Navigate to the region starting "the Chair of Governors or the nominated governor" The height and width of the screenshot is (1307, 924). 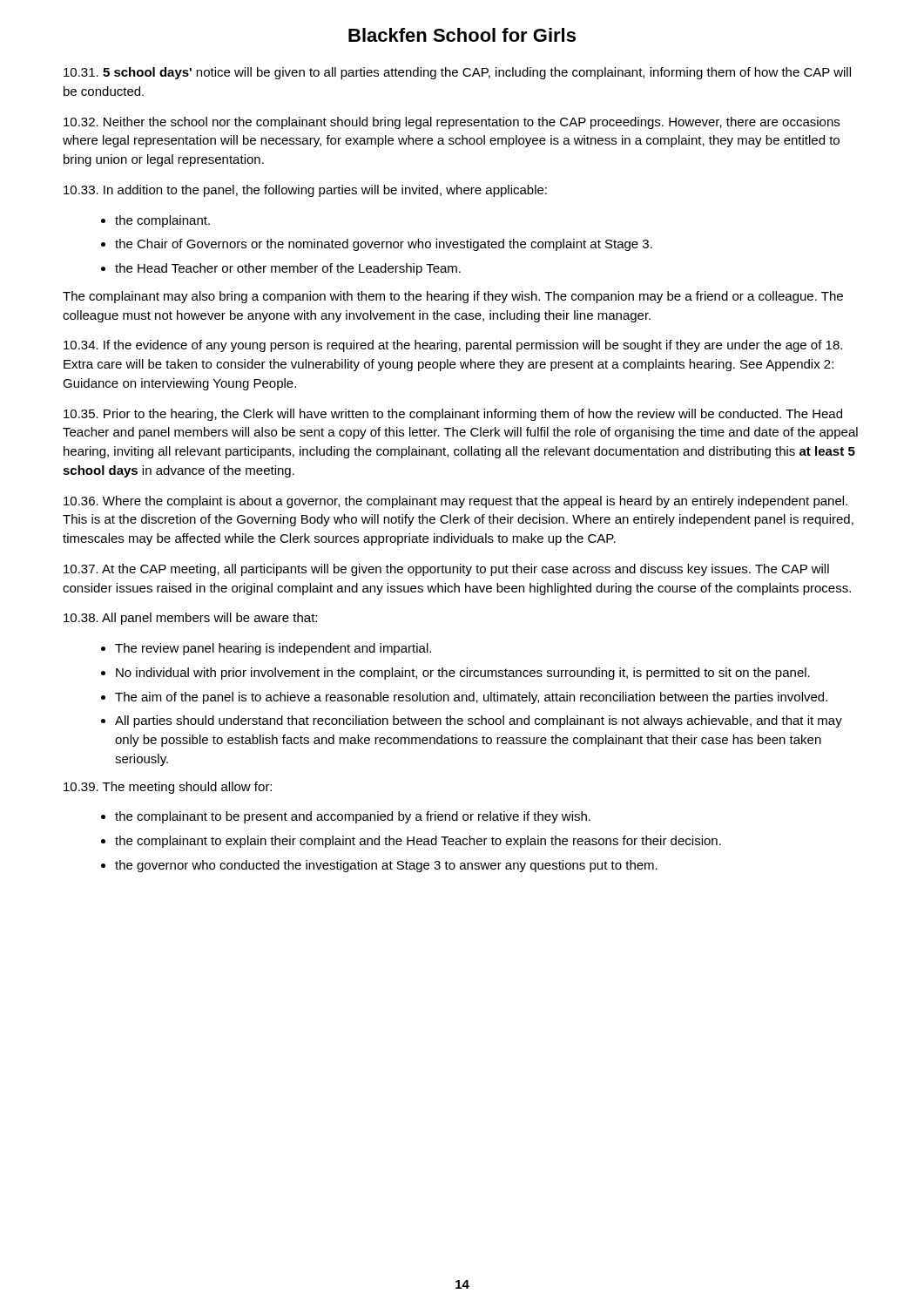[384, 244]
